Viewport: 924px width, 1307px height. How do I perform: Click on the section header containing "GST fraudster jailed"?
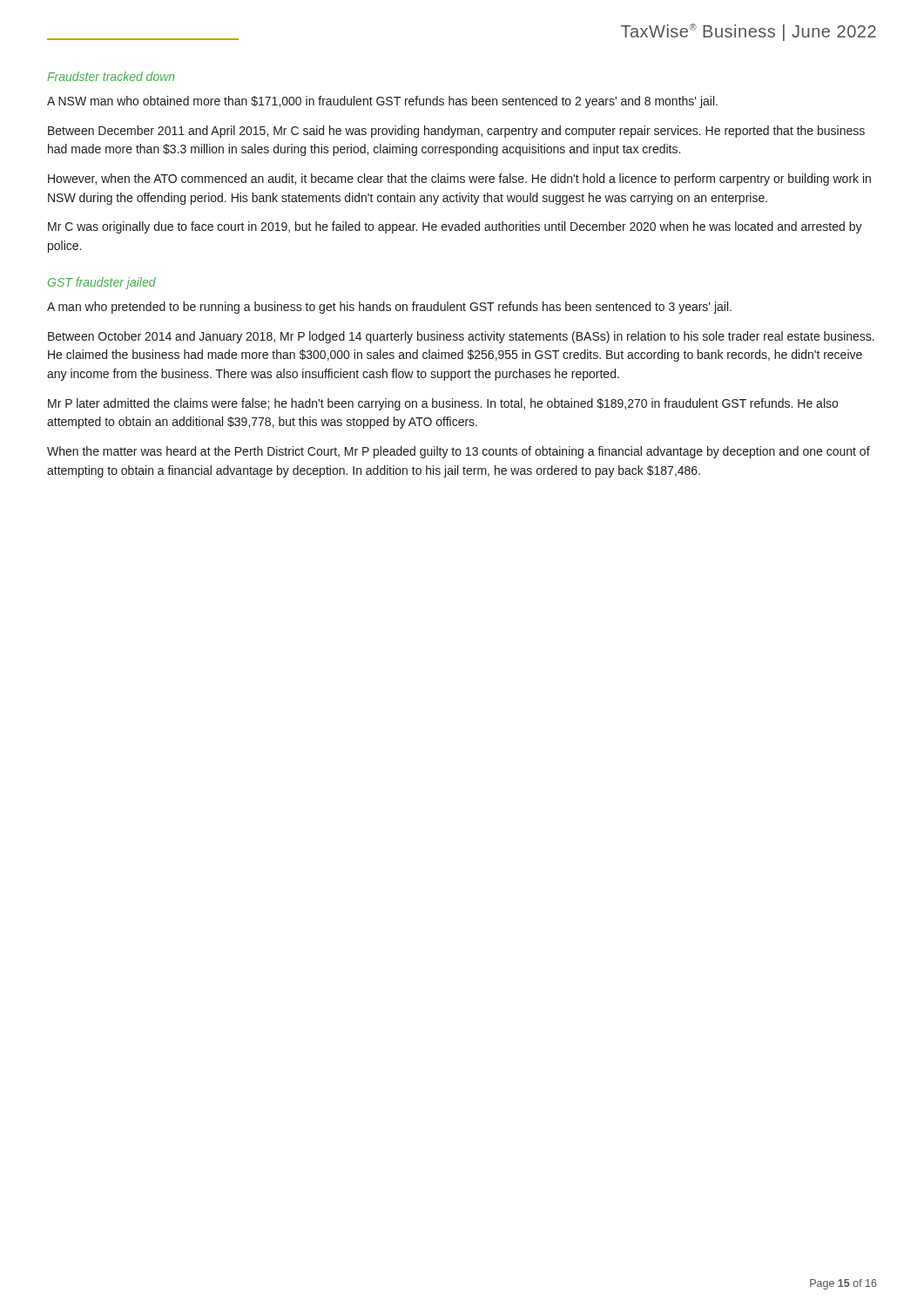pyautogui.click(x=101, y=282)
